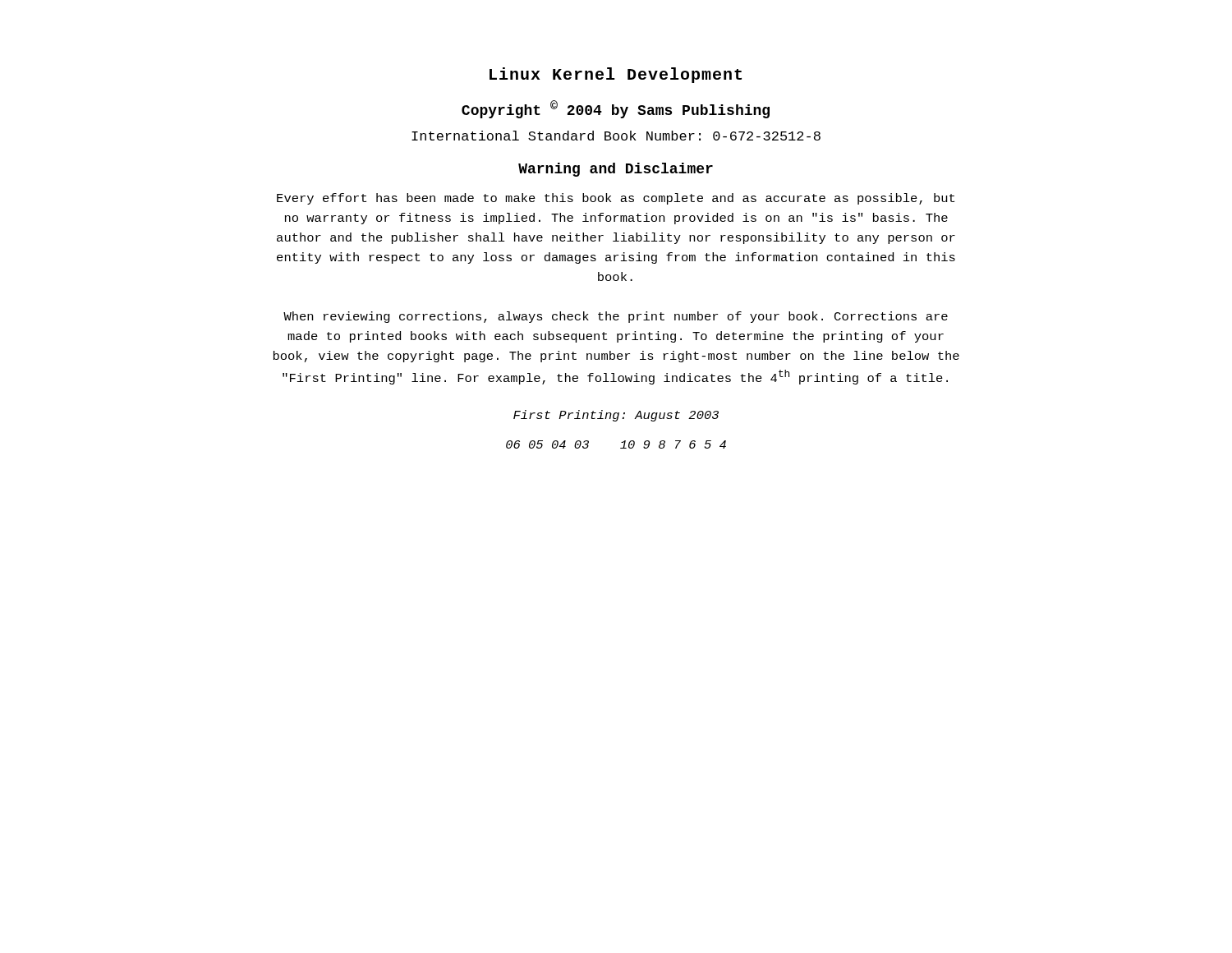
Task: Navigate to the passage starting "Every effort has"
Action: (x=616, y=238)
